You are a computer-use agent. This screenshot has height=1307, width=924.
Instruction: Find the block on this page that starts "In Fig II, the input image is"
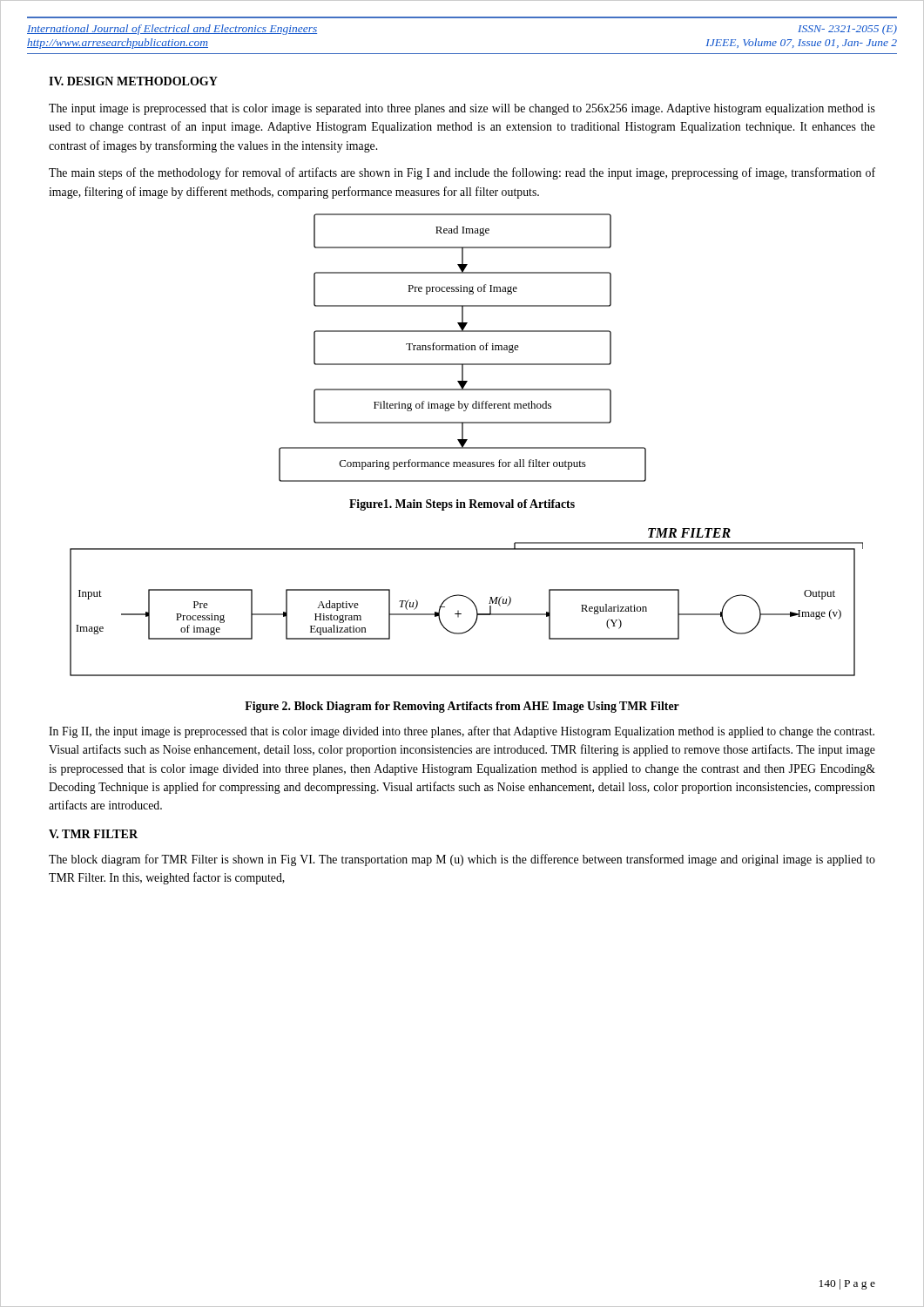462,769
